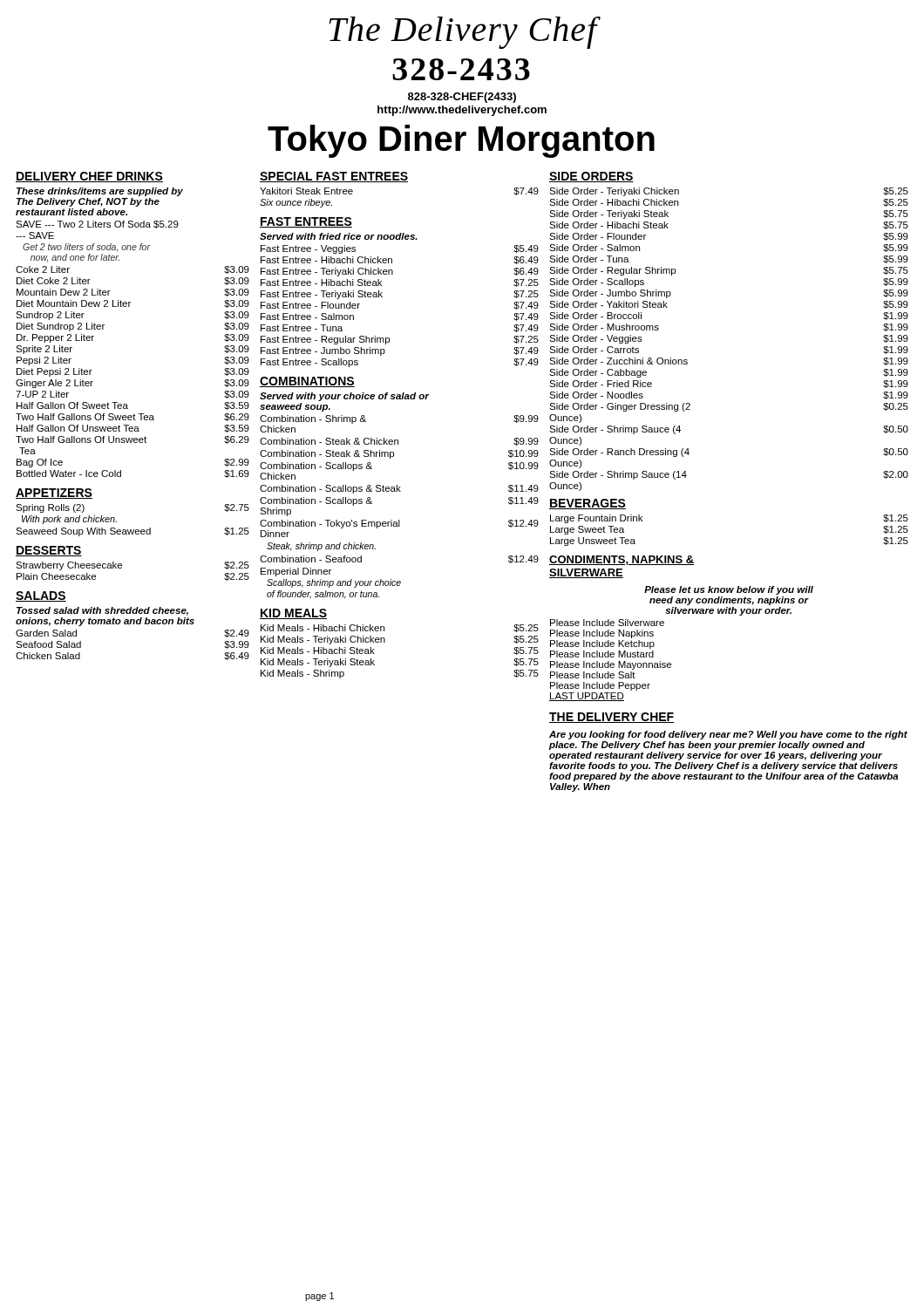Viewport: 924px width, 1308px height.
Task: Find "FAST ENTREES" on this page
Action: [x=306, y=222]
